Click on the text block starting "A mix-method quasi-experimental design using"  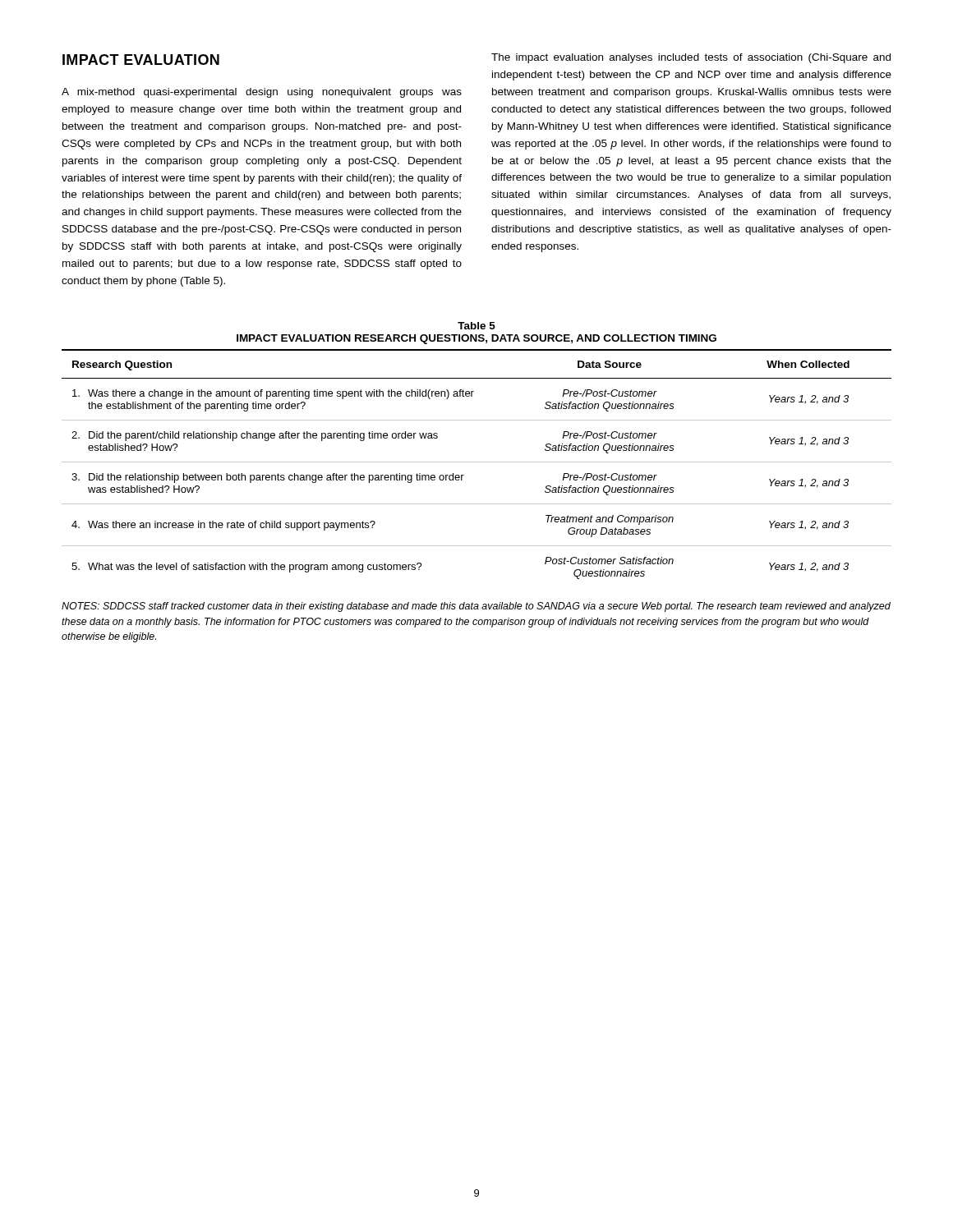pos(262,186)
